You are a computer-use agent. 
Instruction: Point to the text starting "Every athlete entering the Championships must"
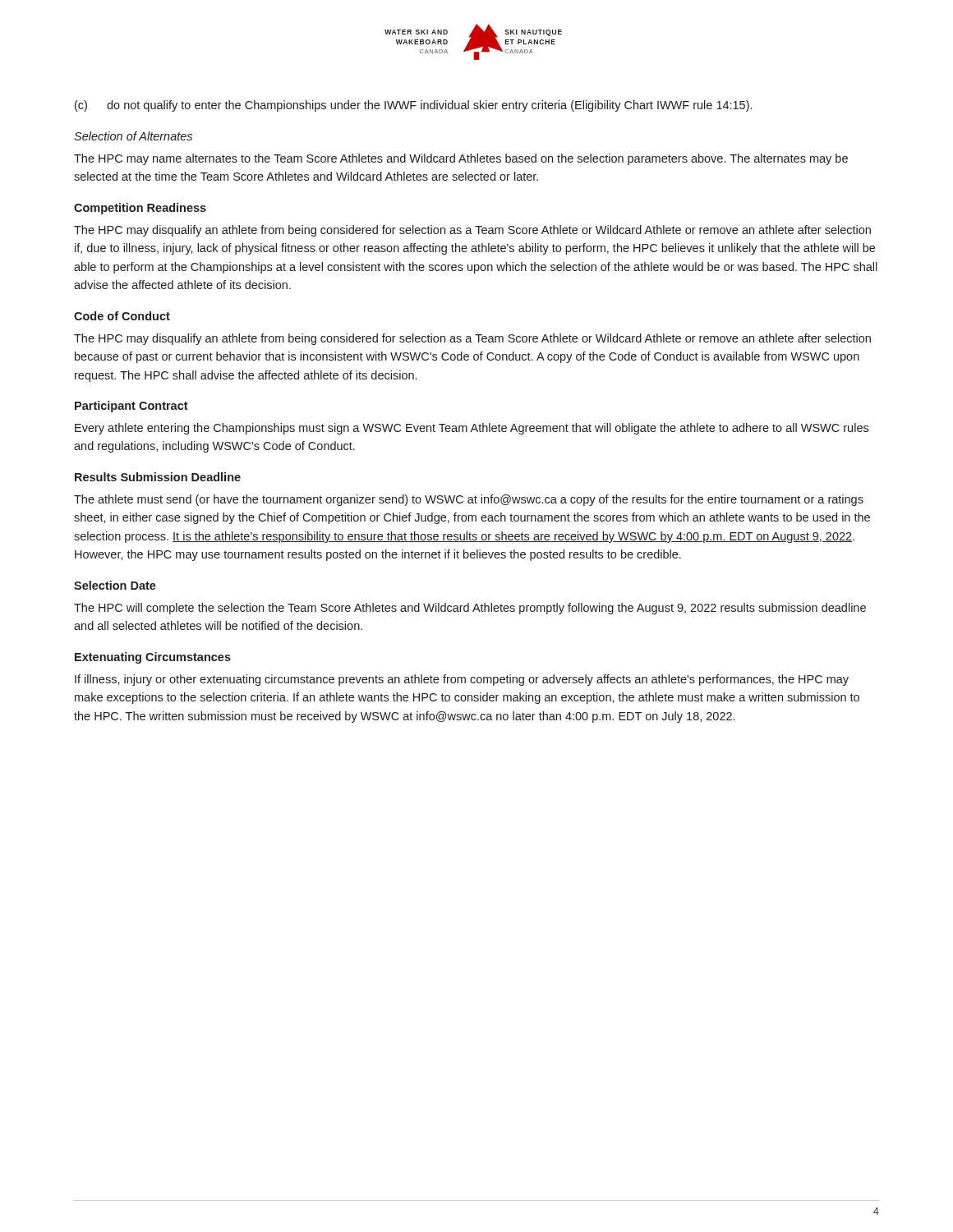(471, 437)
